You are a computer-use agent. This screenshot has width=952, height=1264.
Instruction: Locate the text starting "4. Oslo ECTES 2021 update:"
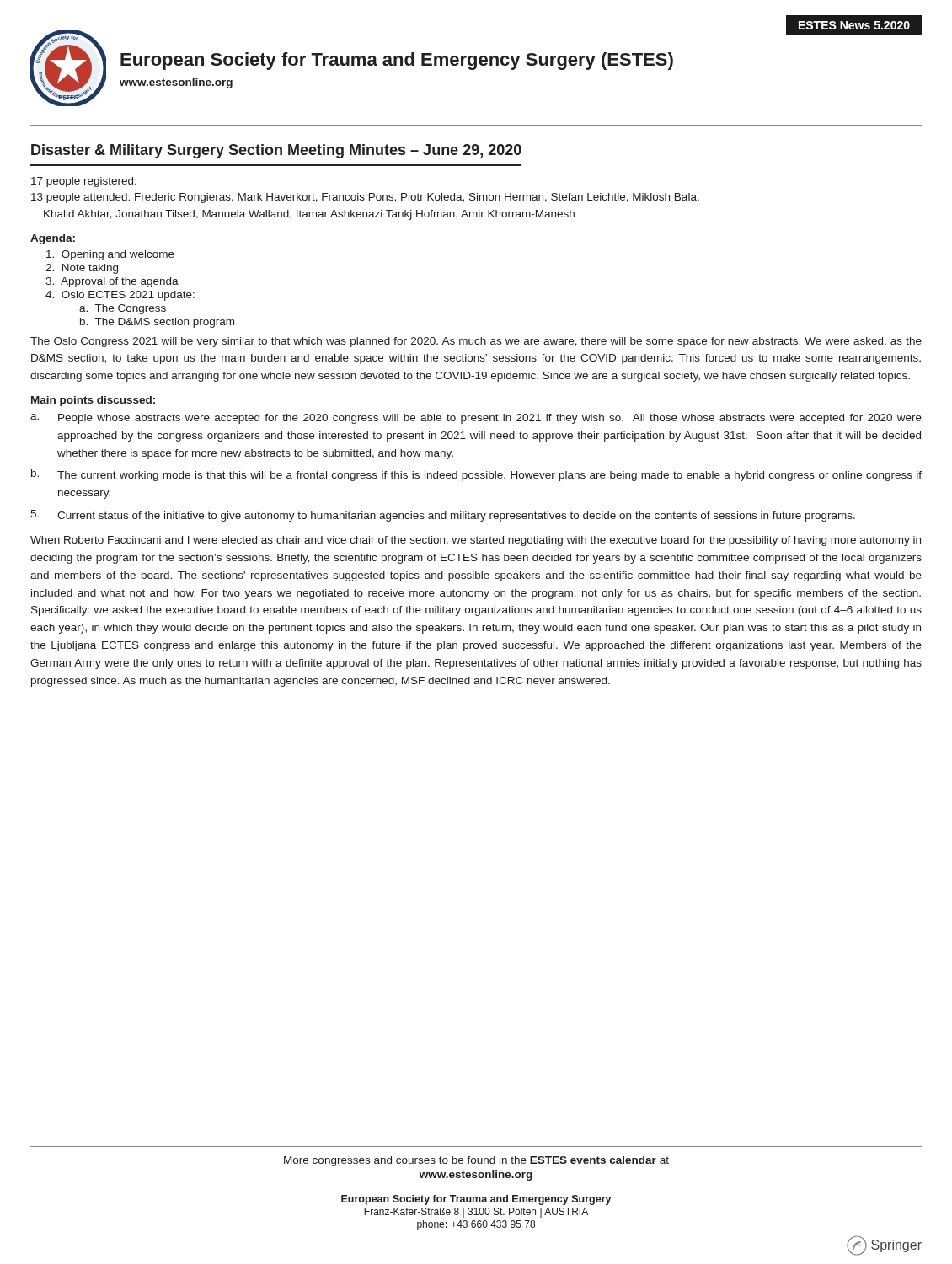click(120, 294)
